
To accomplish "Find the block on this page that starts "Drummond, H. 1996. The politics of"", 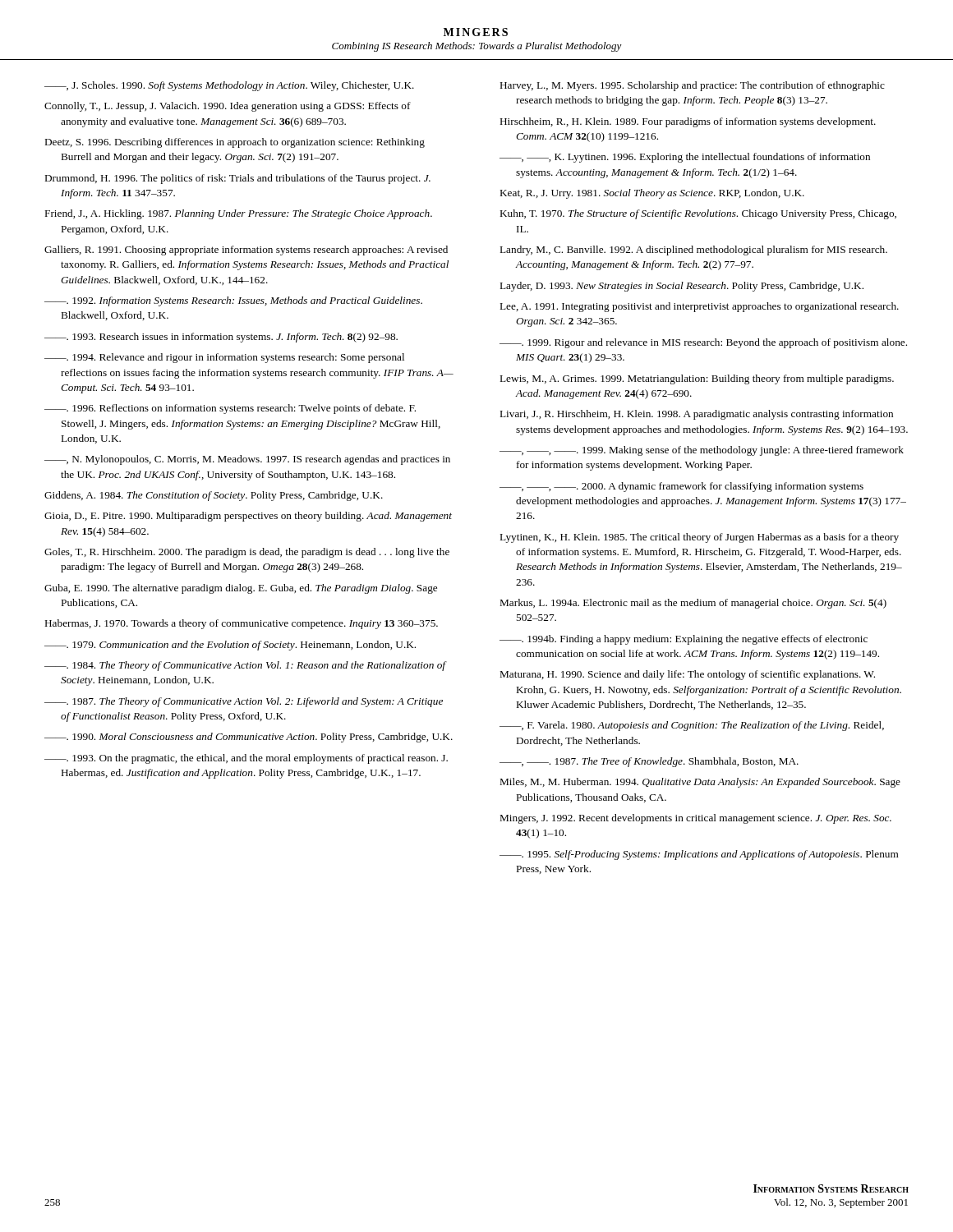I will coord(238,185).
